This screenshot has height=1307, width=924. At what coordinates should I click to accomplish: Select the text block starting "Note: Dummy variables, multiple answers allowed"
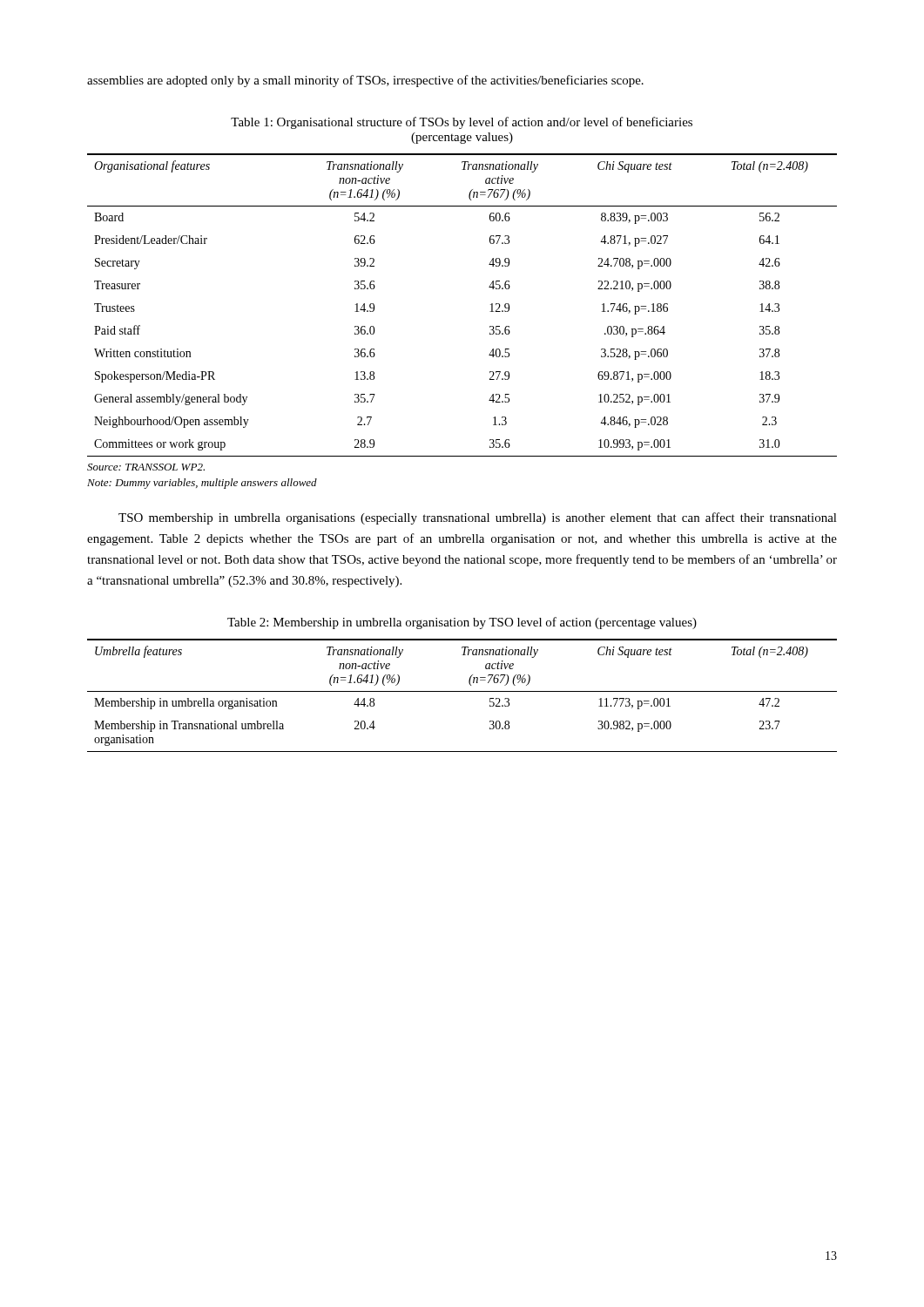tap(202, 482)
